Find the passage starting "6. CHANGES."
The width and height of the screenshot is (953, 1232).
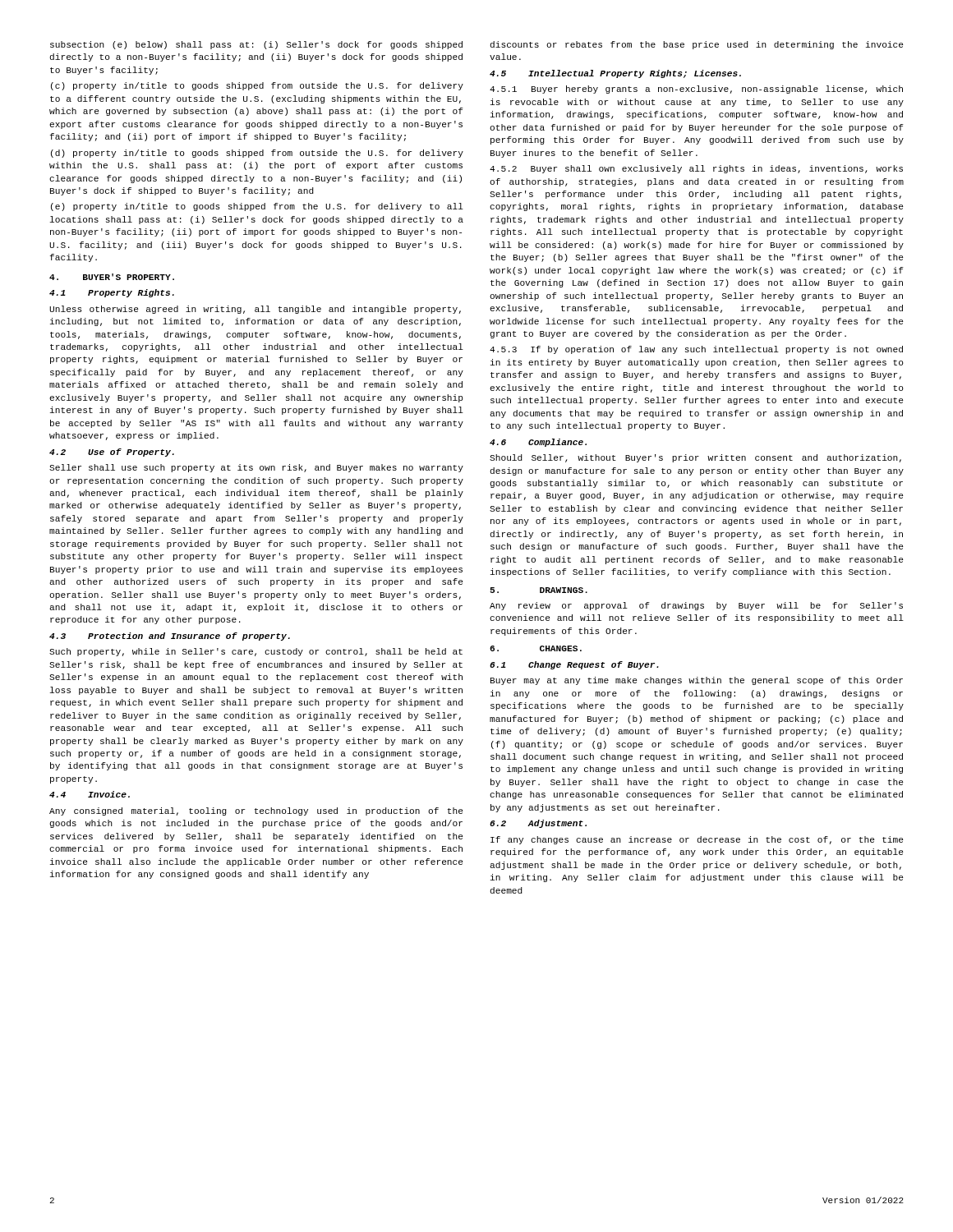pos(536,648)
